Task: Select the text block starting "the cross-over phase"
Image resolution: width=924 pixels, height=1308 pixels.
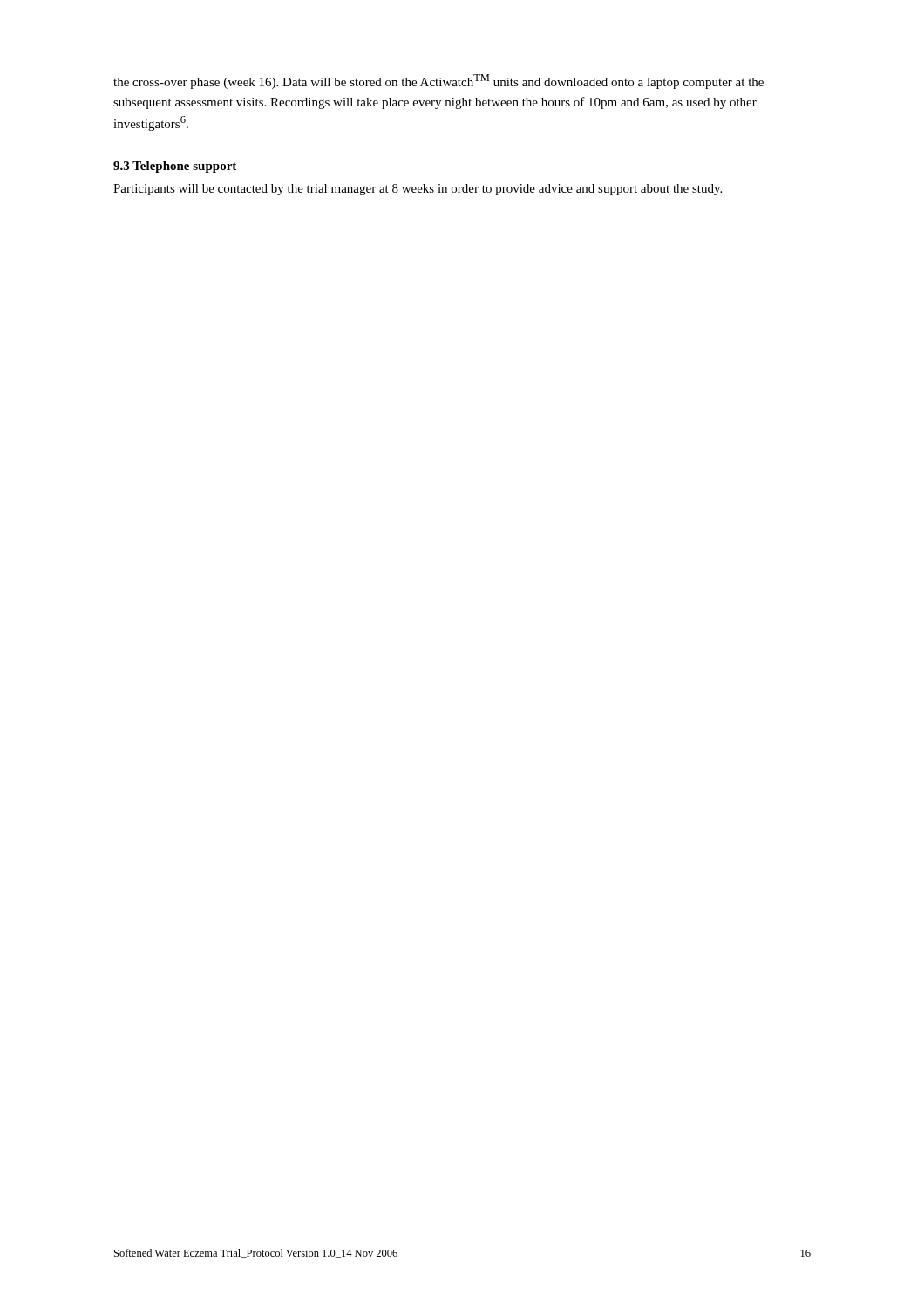Action: pyautogui.click(x=439, y=101)
